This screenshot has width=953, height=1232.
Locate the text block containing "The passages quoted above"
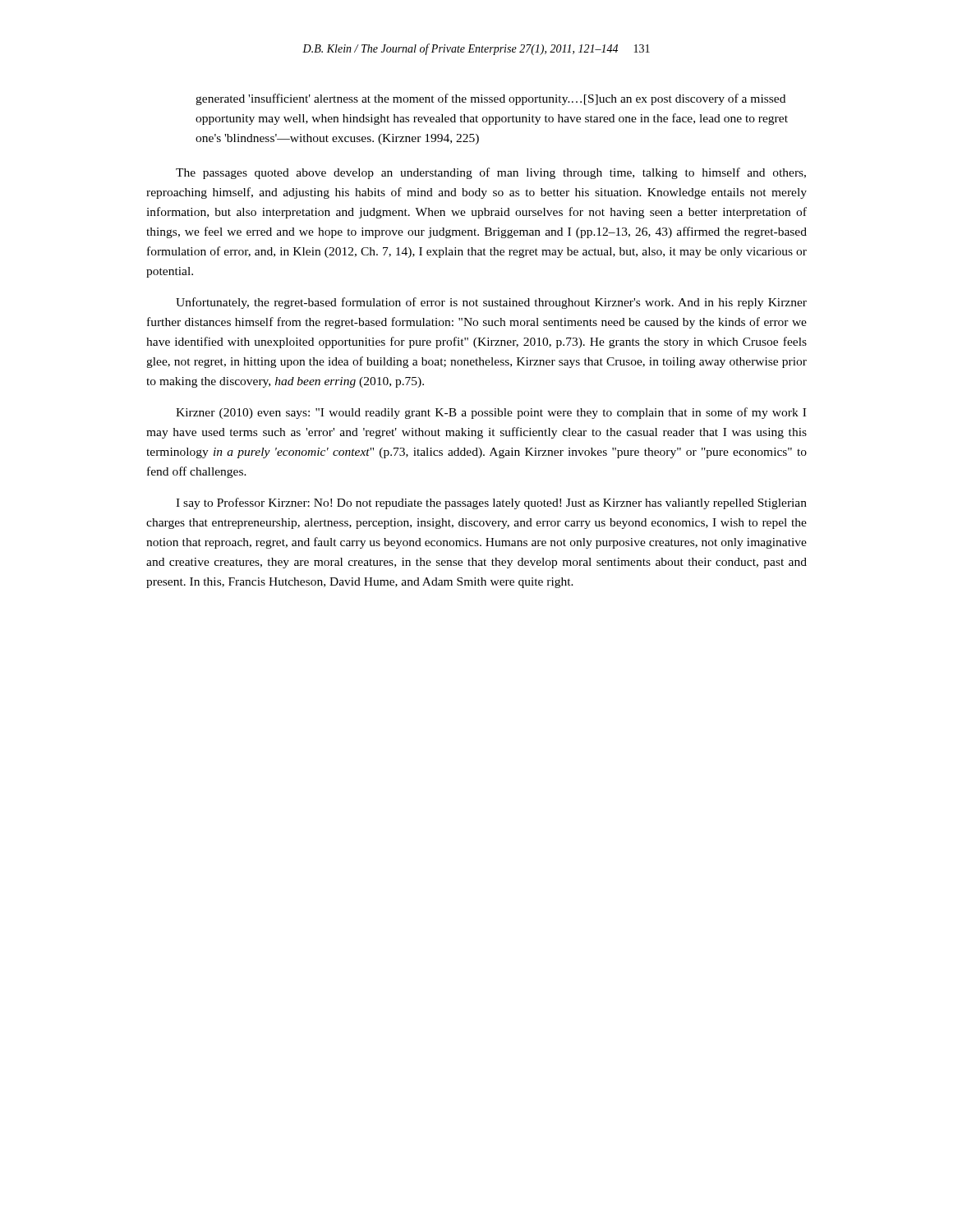[476, 221]
